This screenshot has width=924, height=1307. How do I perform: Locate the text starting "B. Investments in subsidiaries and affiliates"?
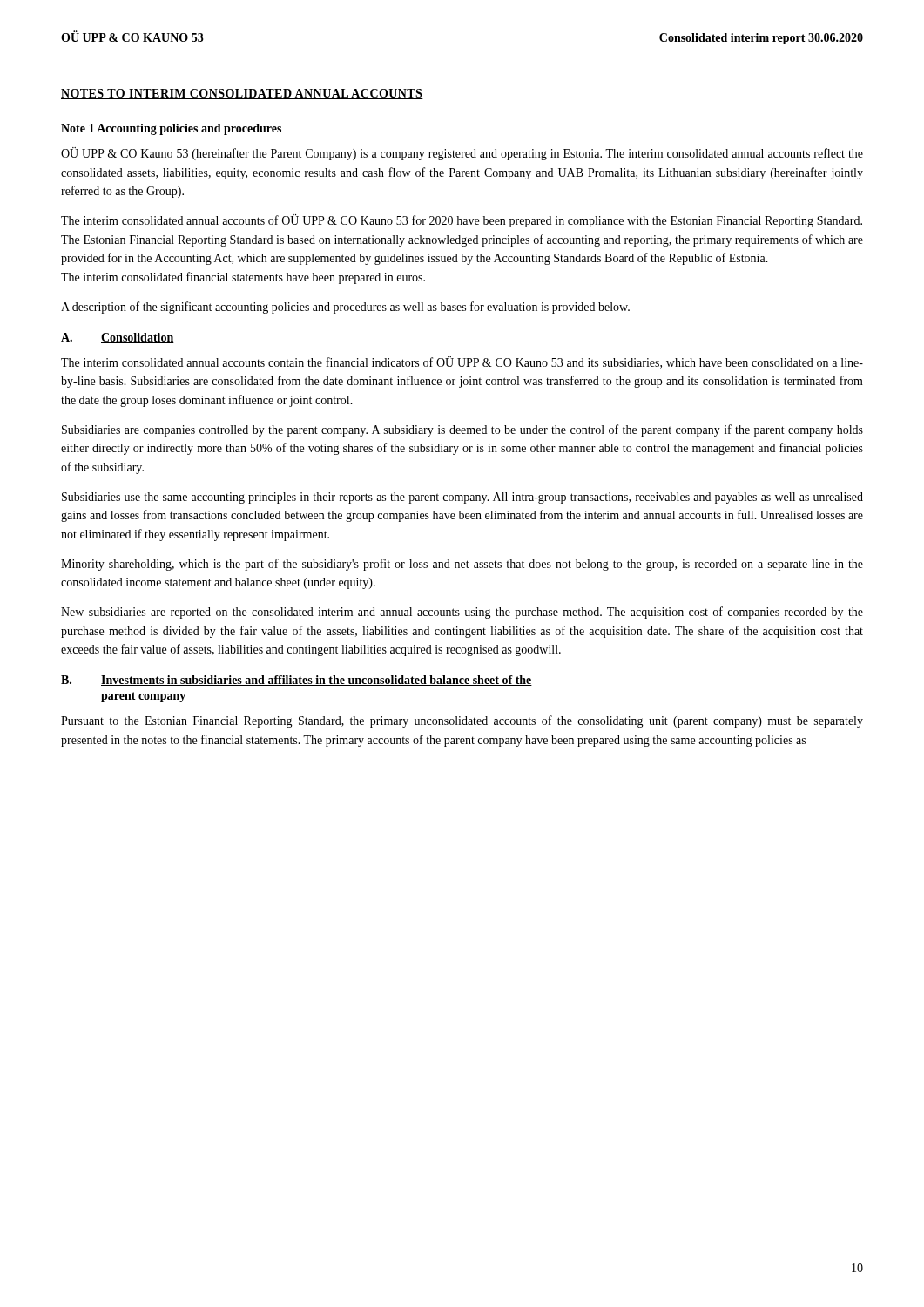click(296, 681)
